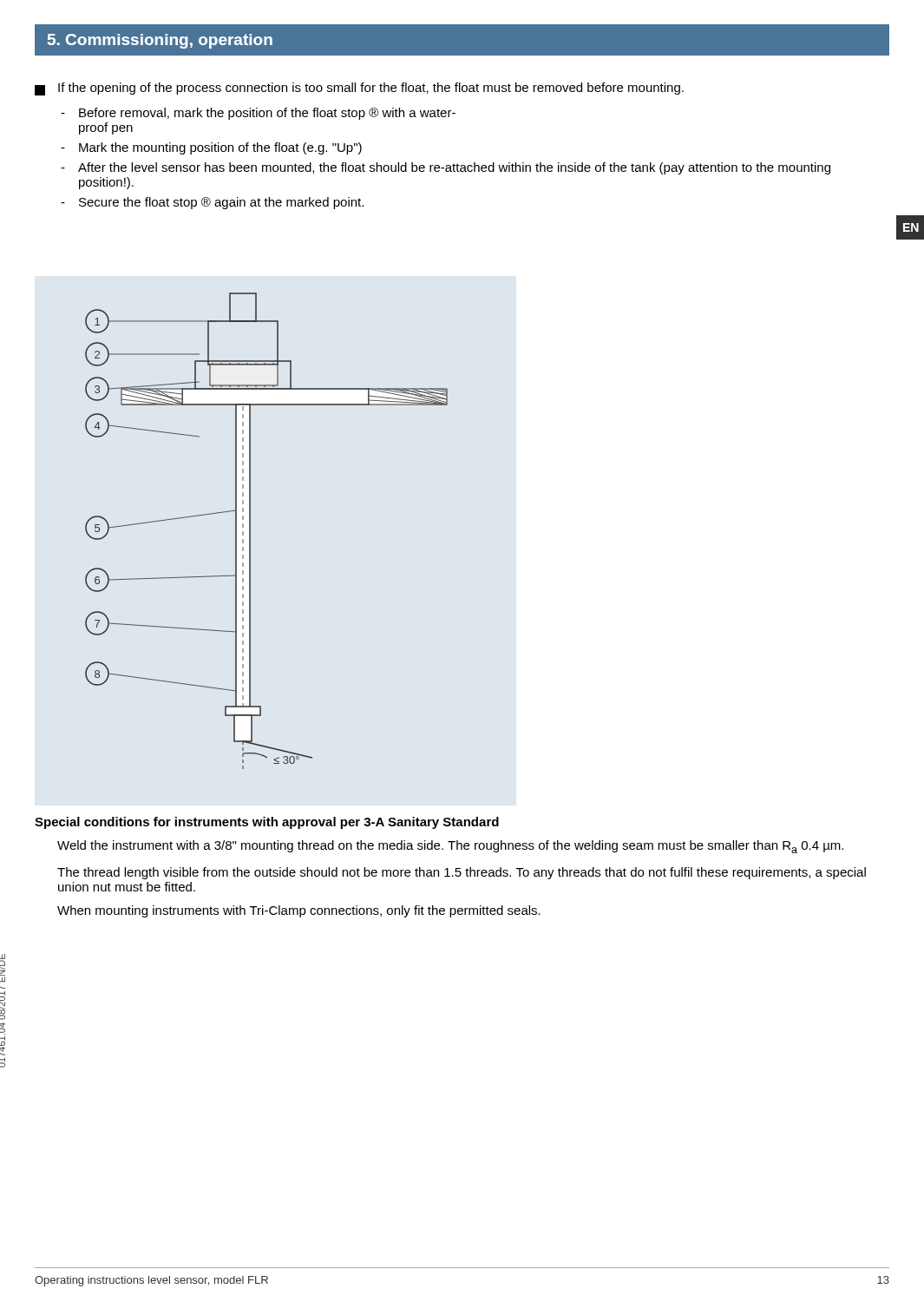The image size is (924, 1302).
Task: Locate the block of text that opens with "When mounting instruments with Tri-Clamp connections, only fit"
Action: pos(299,910)
